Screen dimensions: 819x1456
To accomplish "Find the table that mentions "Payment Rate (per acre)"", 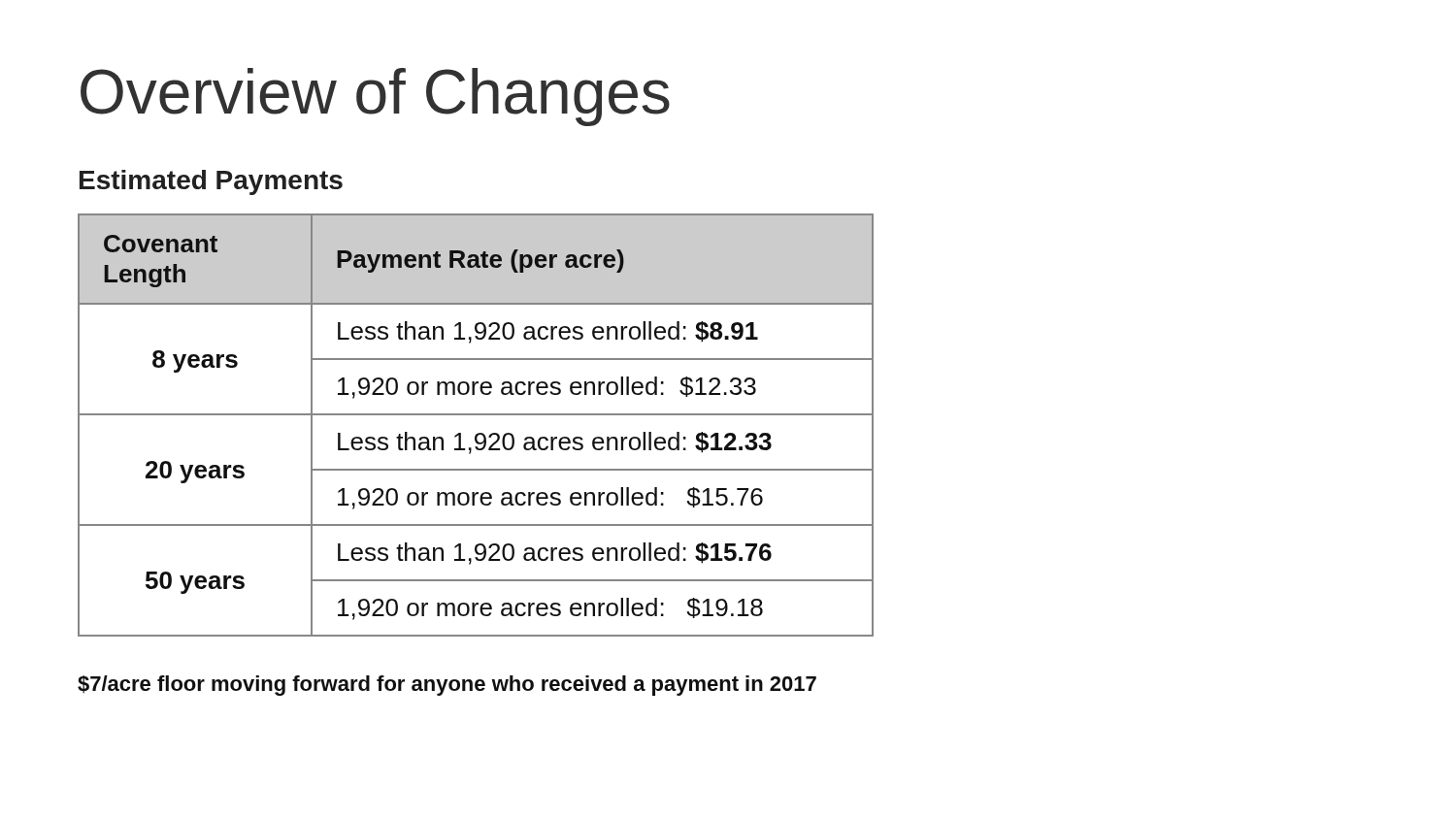I will coord(728,425).
